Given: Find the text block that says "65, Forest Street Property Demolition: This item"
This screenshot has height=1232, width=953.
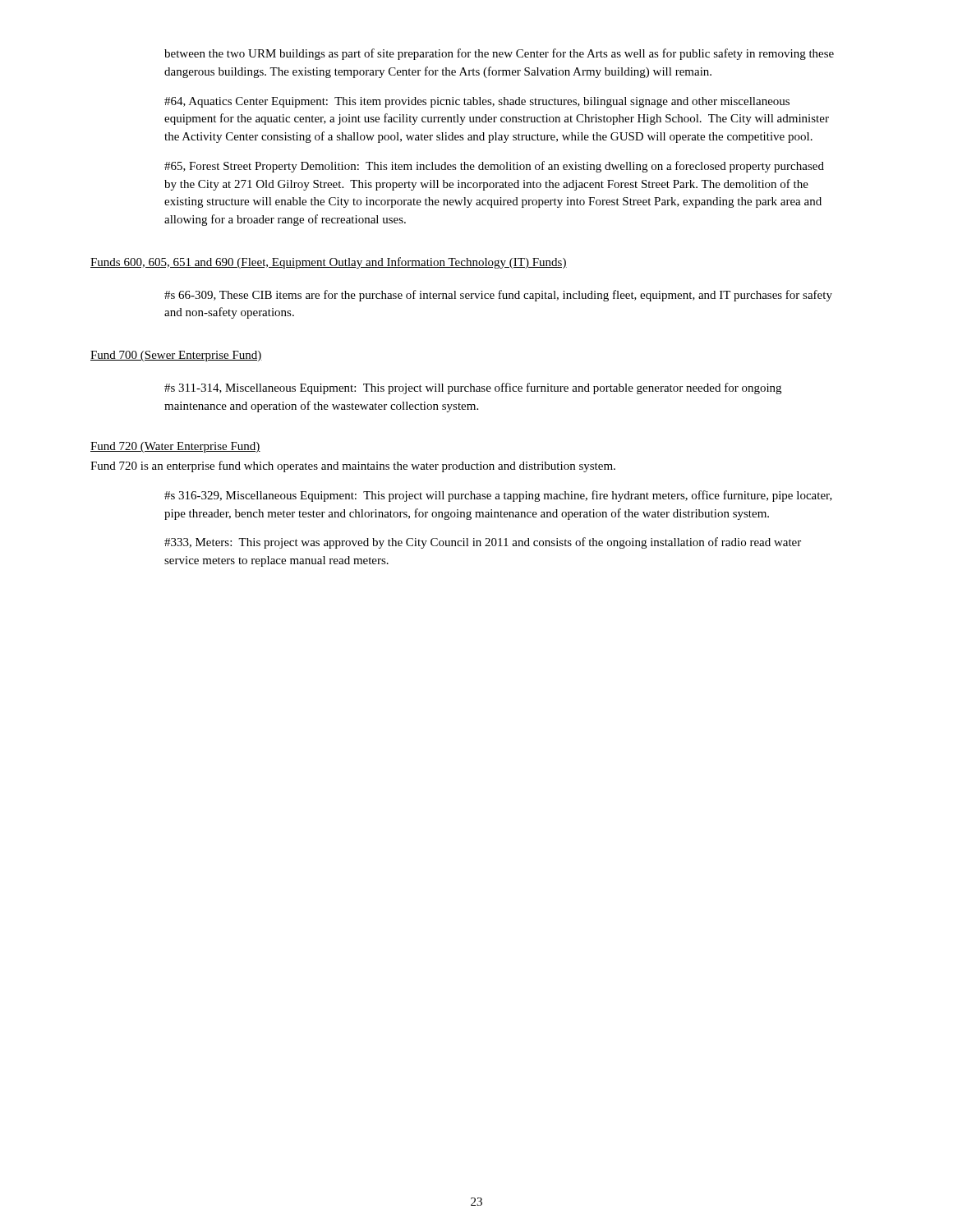Looking at the screenshot, I should coord(494,192).
